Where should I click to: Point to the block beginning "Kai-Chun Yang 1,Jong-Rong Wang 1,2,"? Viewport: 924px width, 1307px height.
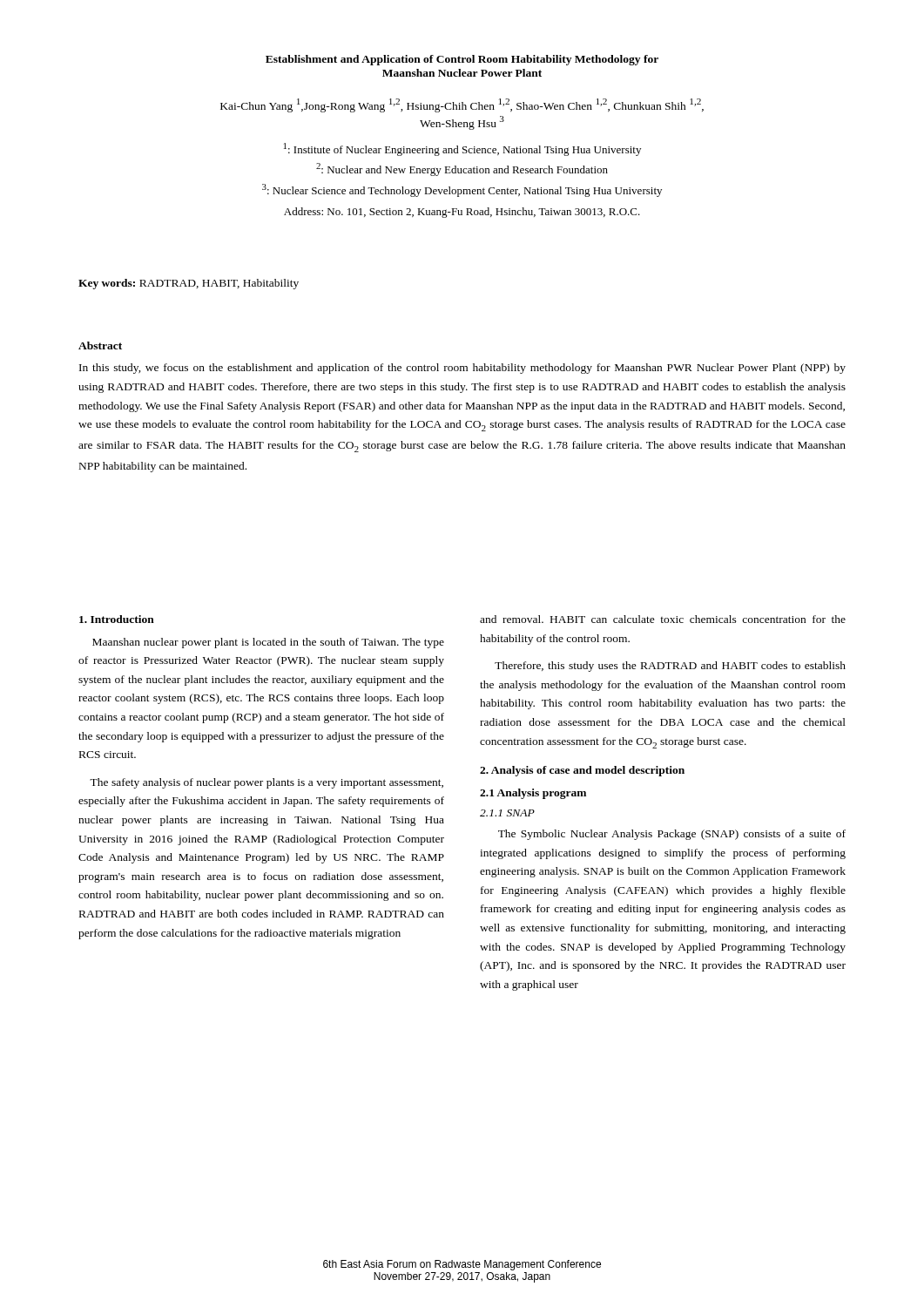click(462, 112)
